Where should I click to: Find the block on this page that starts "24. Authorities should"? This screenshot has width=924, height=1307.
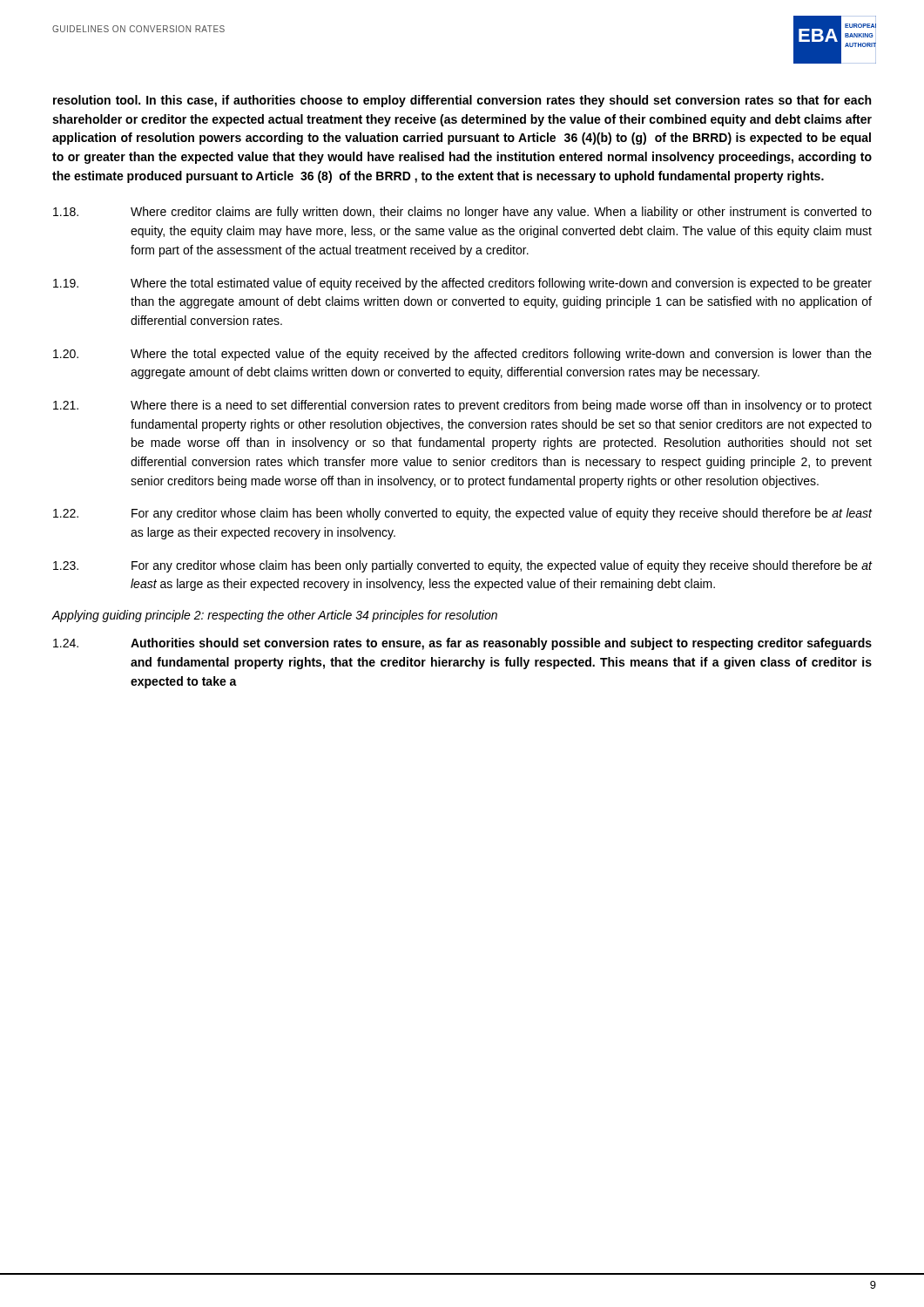click(462, 663)
